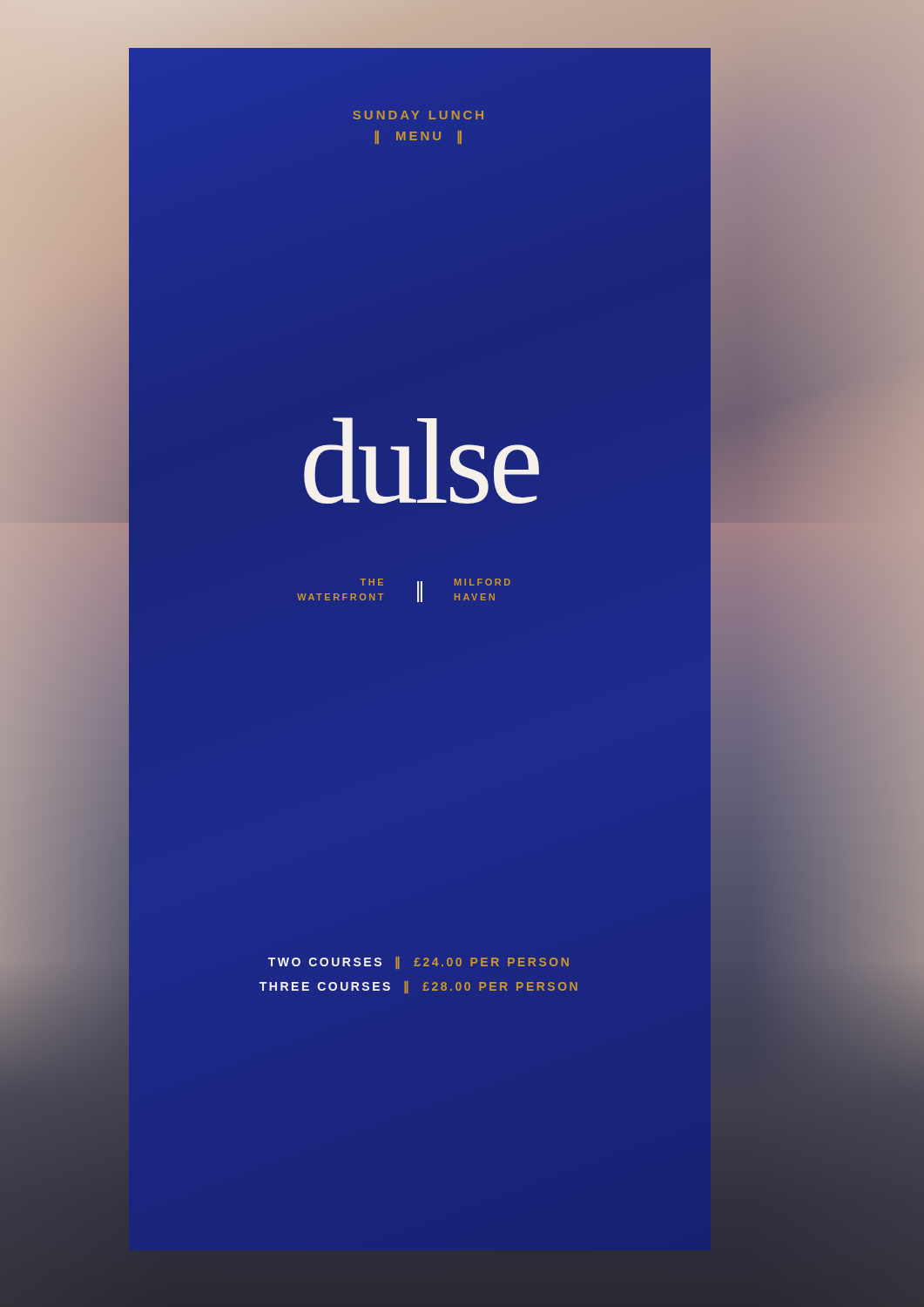Find a logo

(420, 462)
